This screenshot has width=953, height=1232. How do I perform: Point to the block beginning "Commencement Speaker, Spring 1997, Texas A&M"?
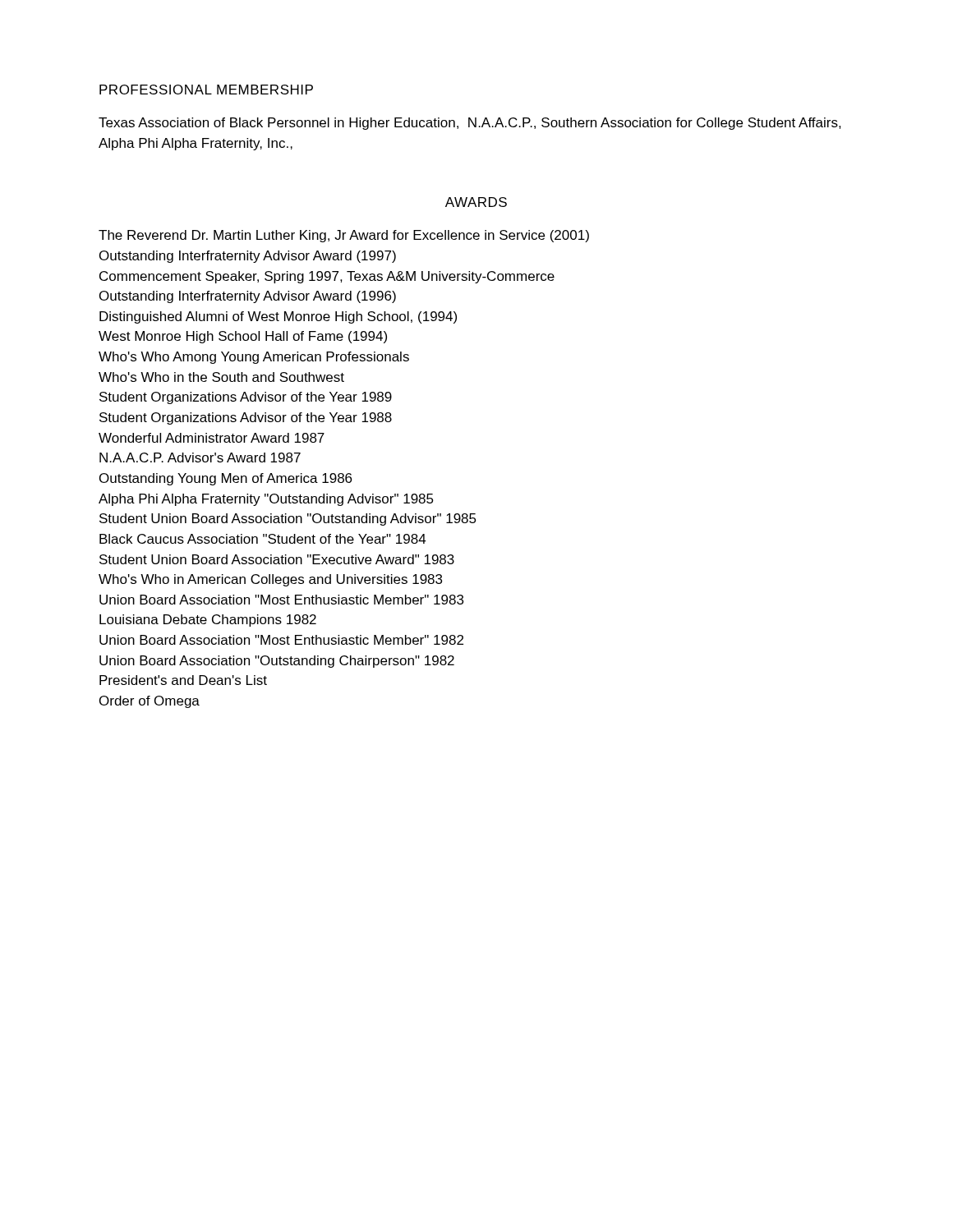(327, 276)
